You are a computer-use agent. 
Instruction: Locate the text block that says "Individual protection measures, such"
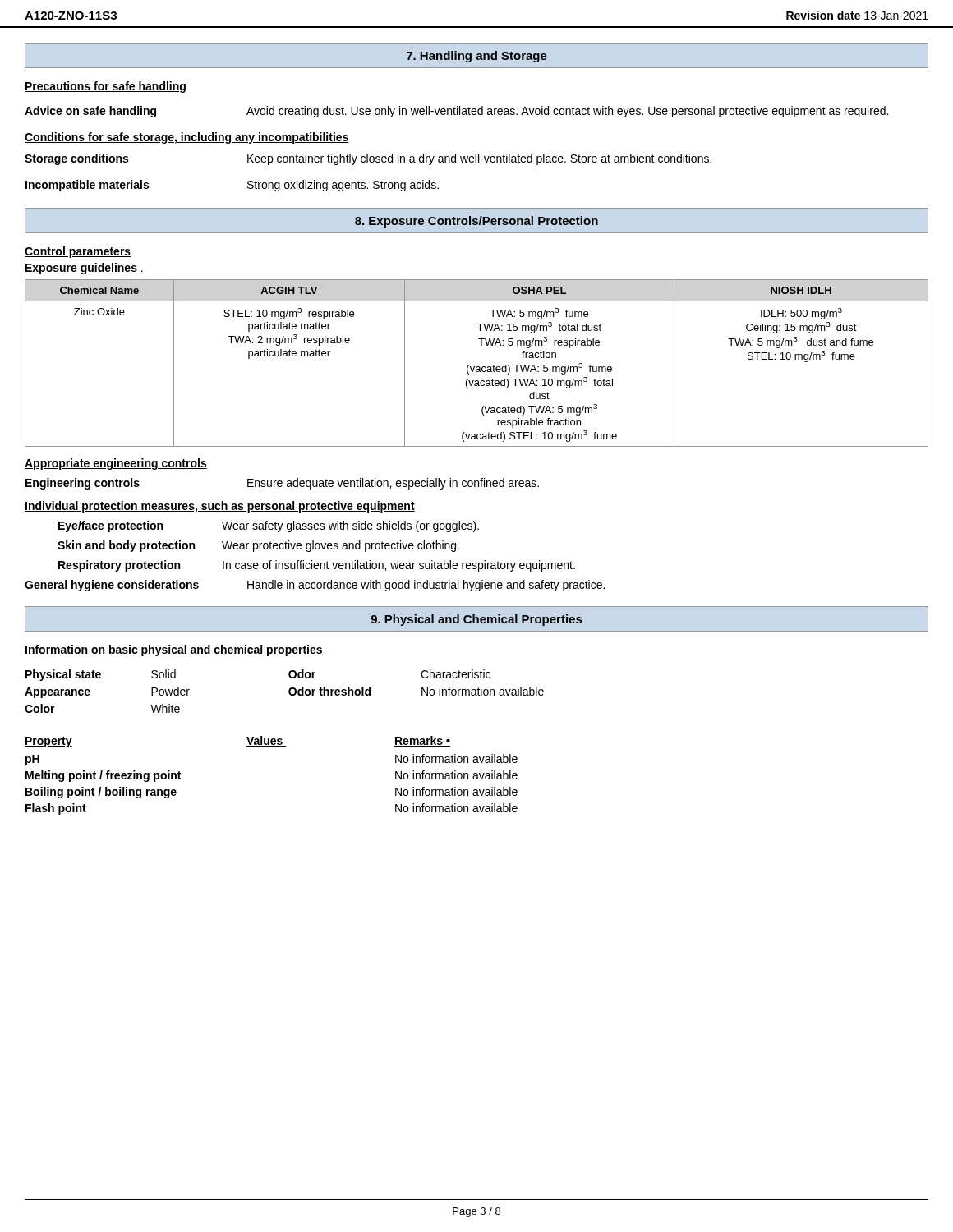(x=220, y=506)
